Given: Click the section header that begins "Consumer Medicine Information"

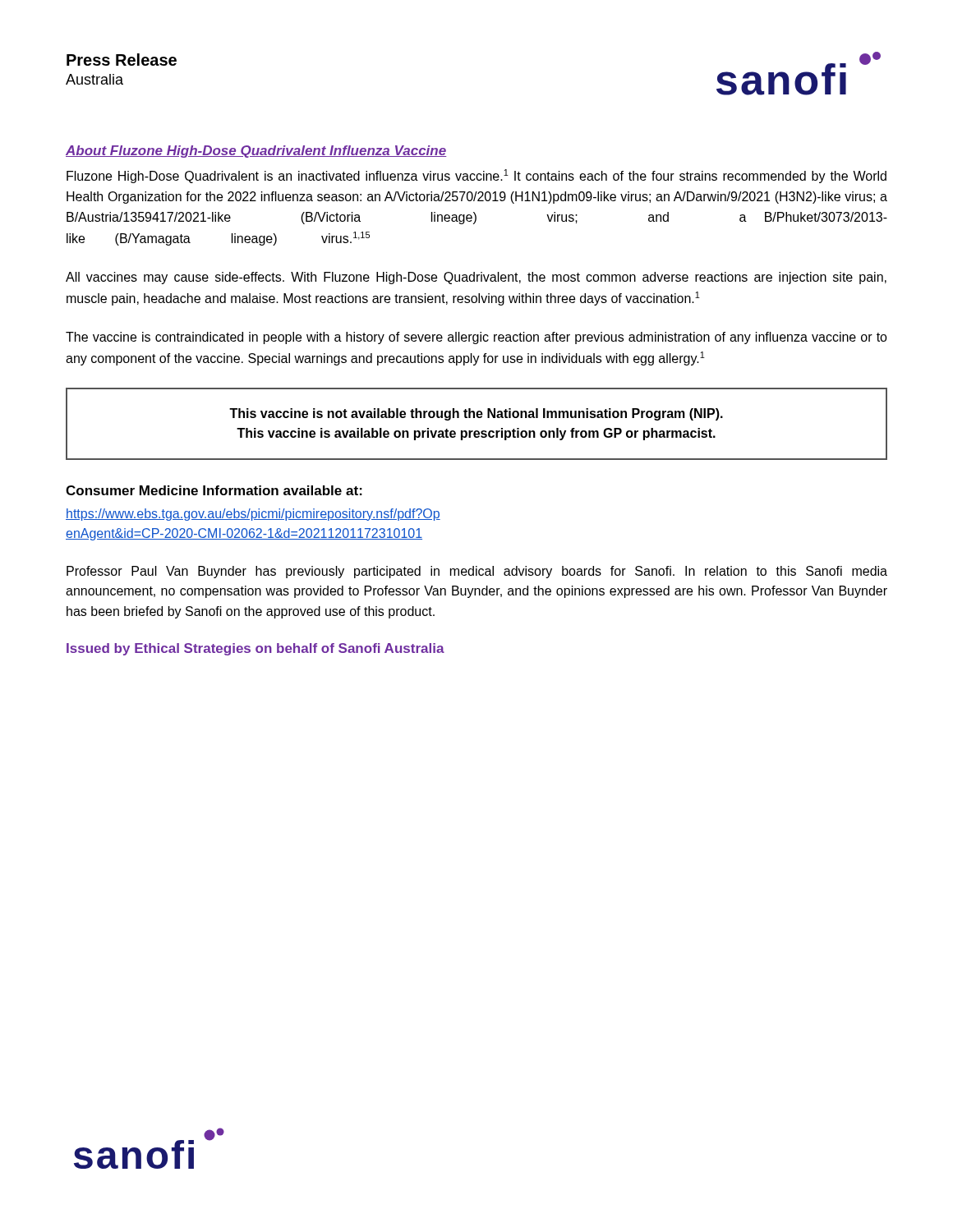Looking at the screenshot, I should [x=214, y=491].
